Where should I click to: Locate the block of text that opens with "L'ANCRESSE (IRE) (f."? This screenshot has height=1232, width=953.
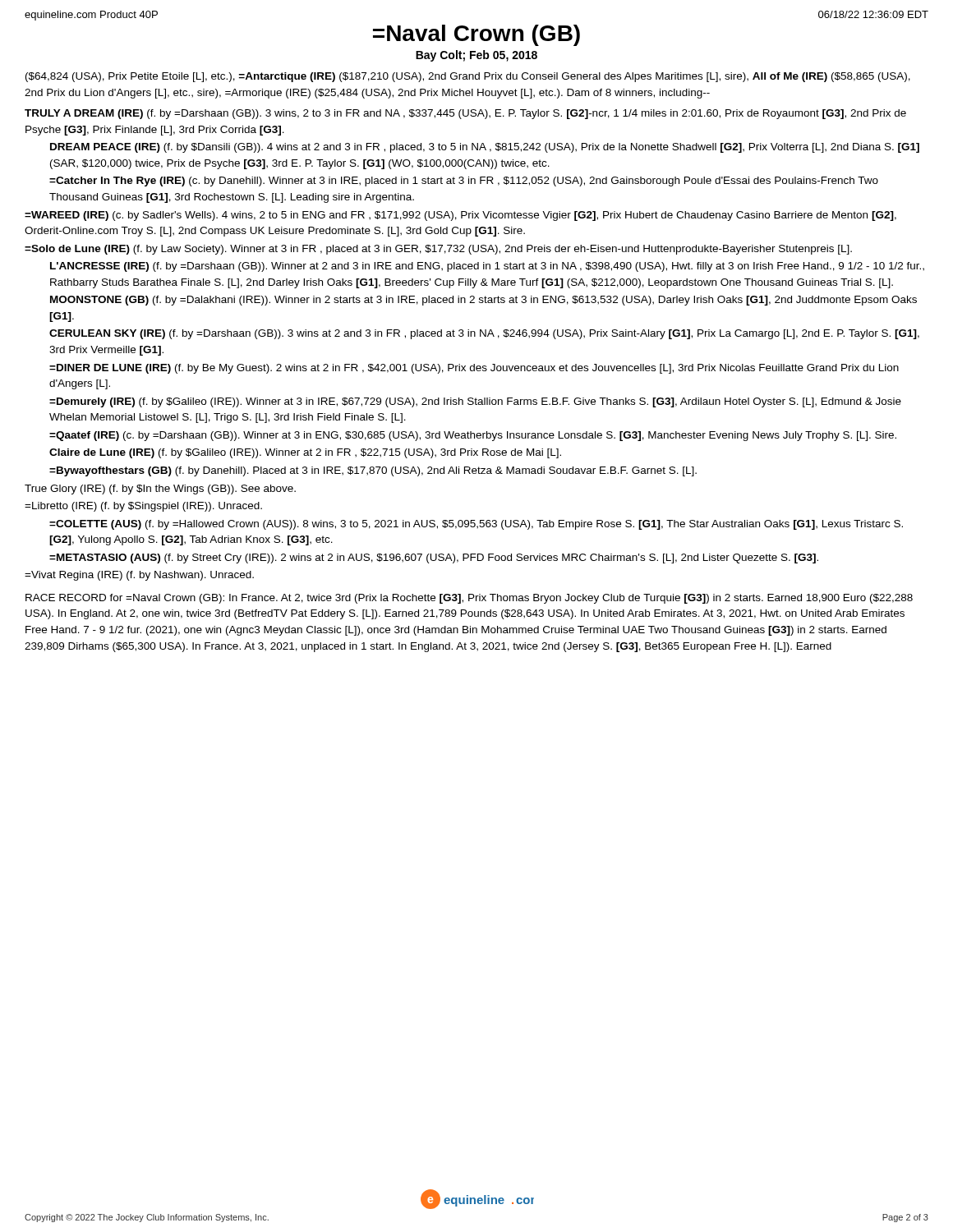(487, 274)
